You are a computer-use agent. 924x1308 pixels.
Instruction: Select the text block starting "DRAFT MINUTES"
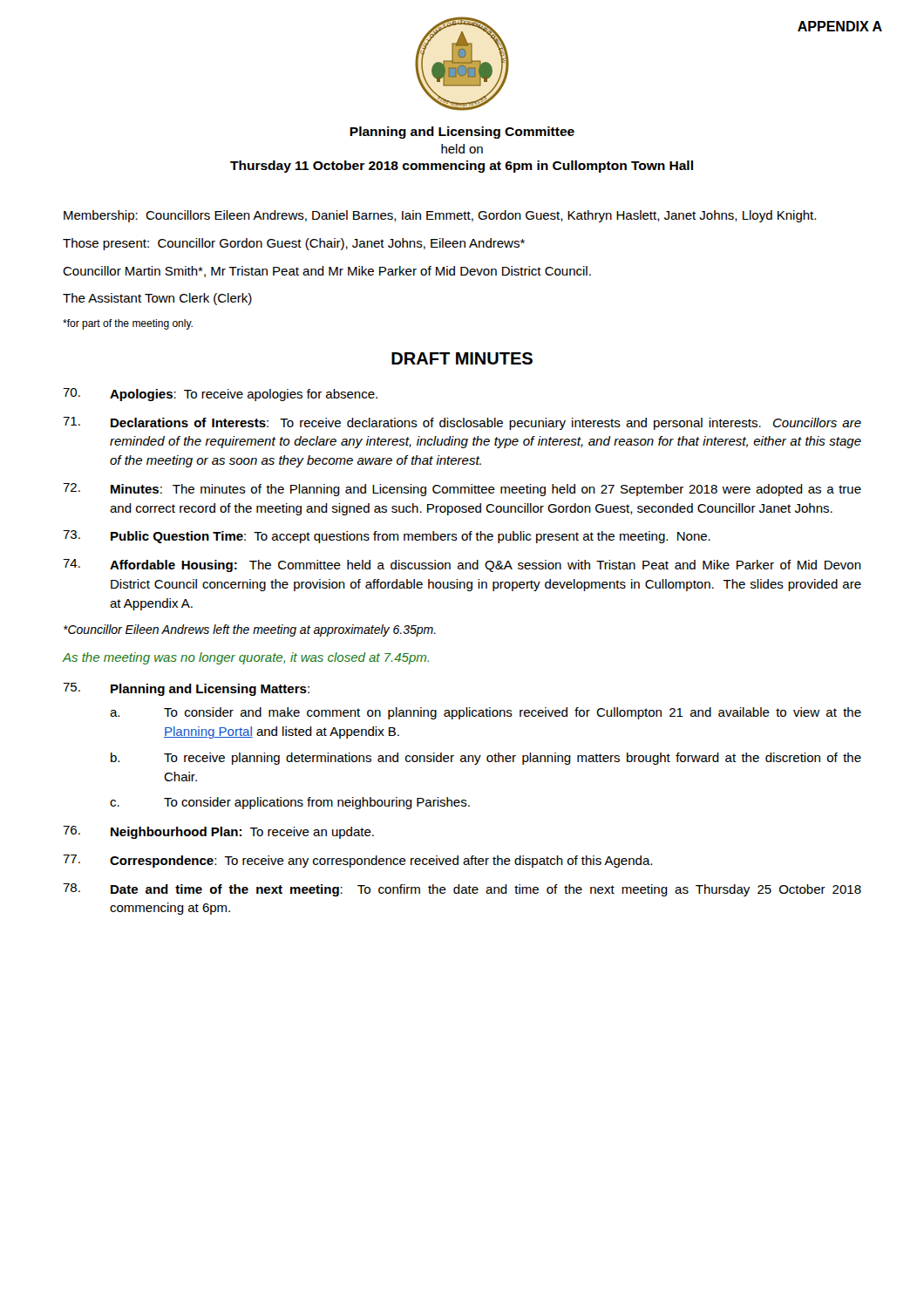462,358
